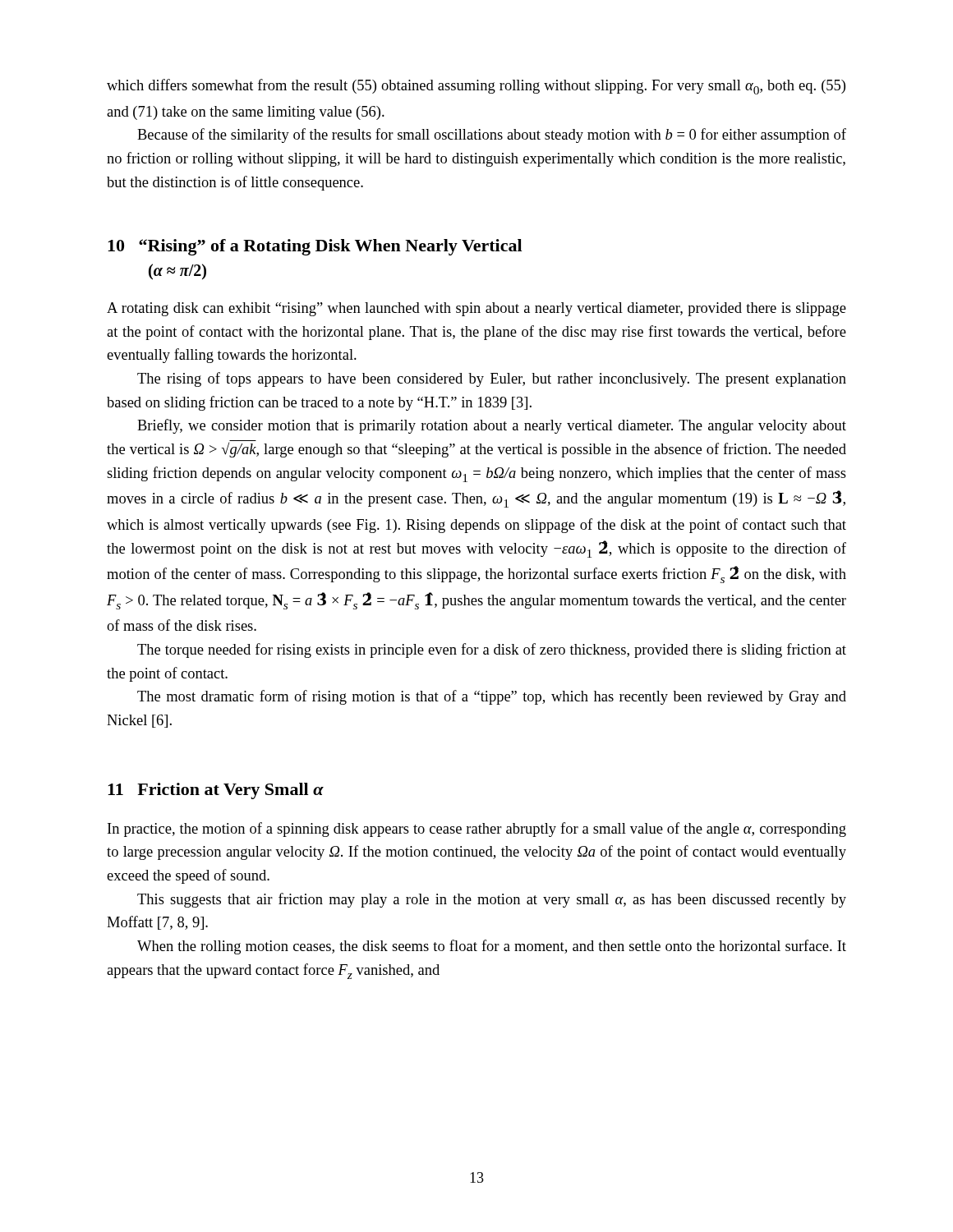Locate the block of text that opens with "A rotating disk can exhibit"
Viewport: 953px width, 1232px height.
tap(476, 332)
